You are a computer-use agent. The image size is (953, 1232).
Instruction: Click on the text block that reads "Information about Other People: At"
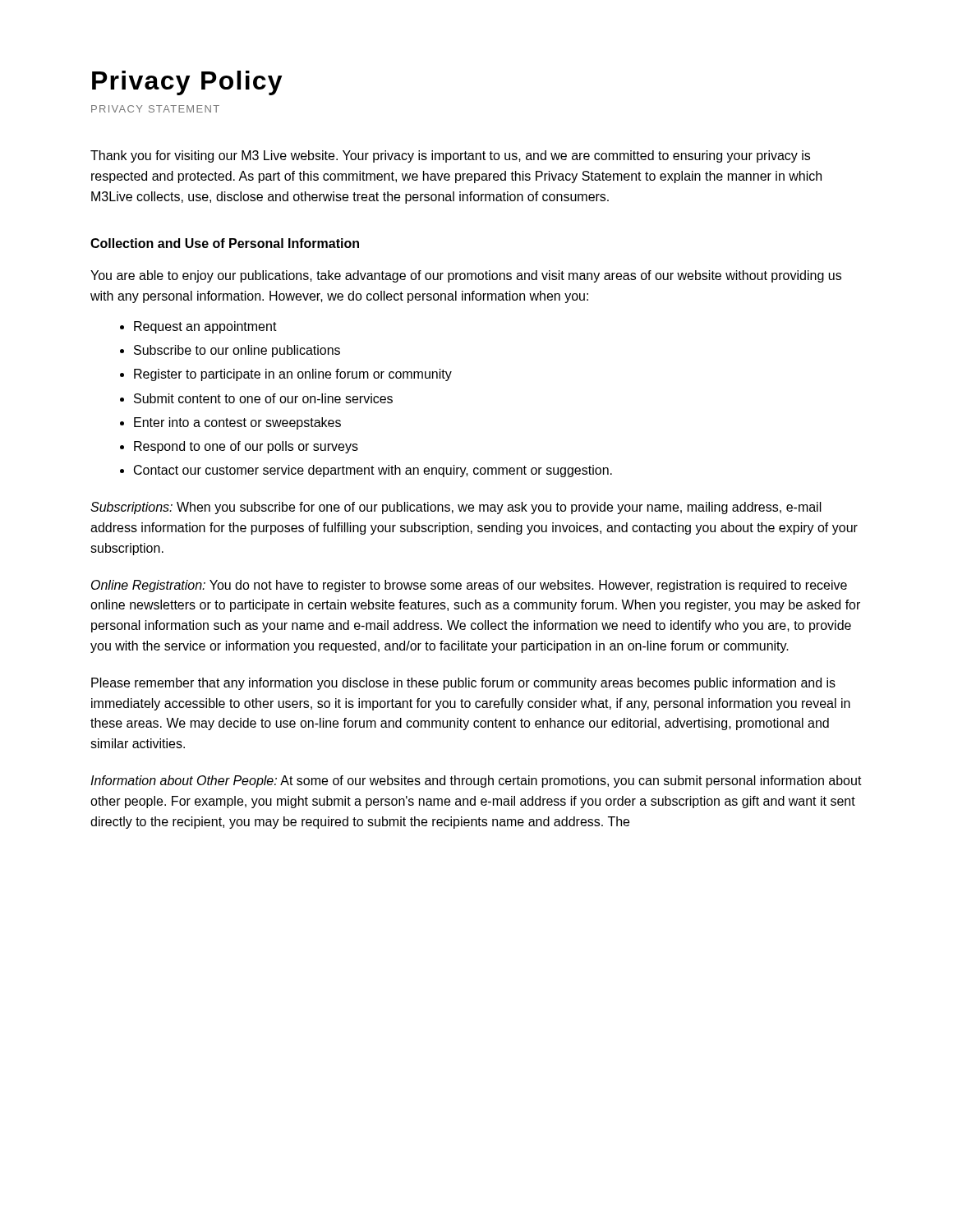click(476, 802)
